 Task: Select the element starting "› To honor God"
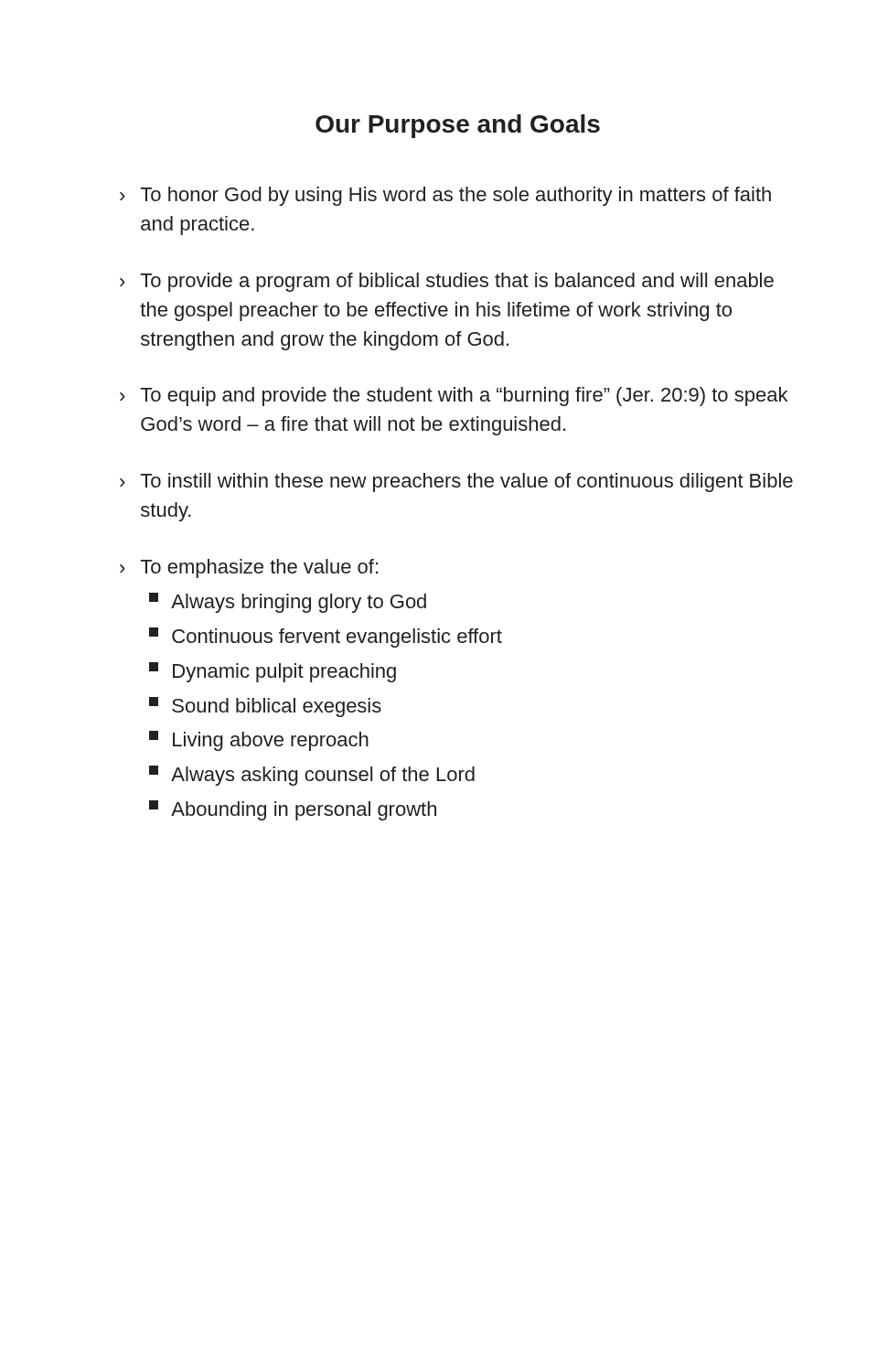point(458,209)
